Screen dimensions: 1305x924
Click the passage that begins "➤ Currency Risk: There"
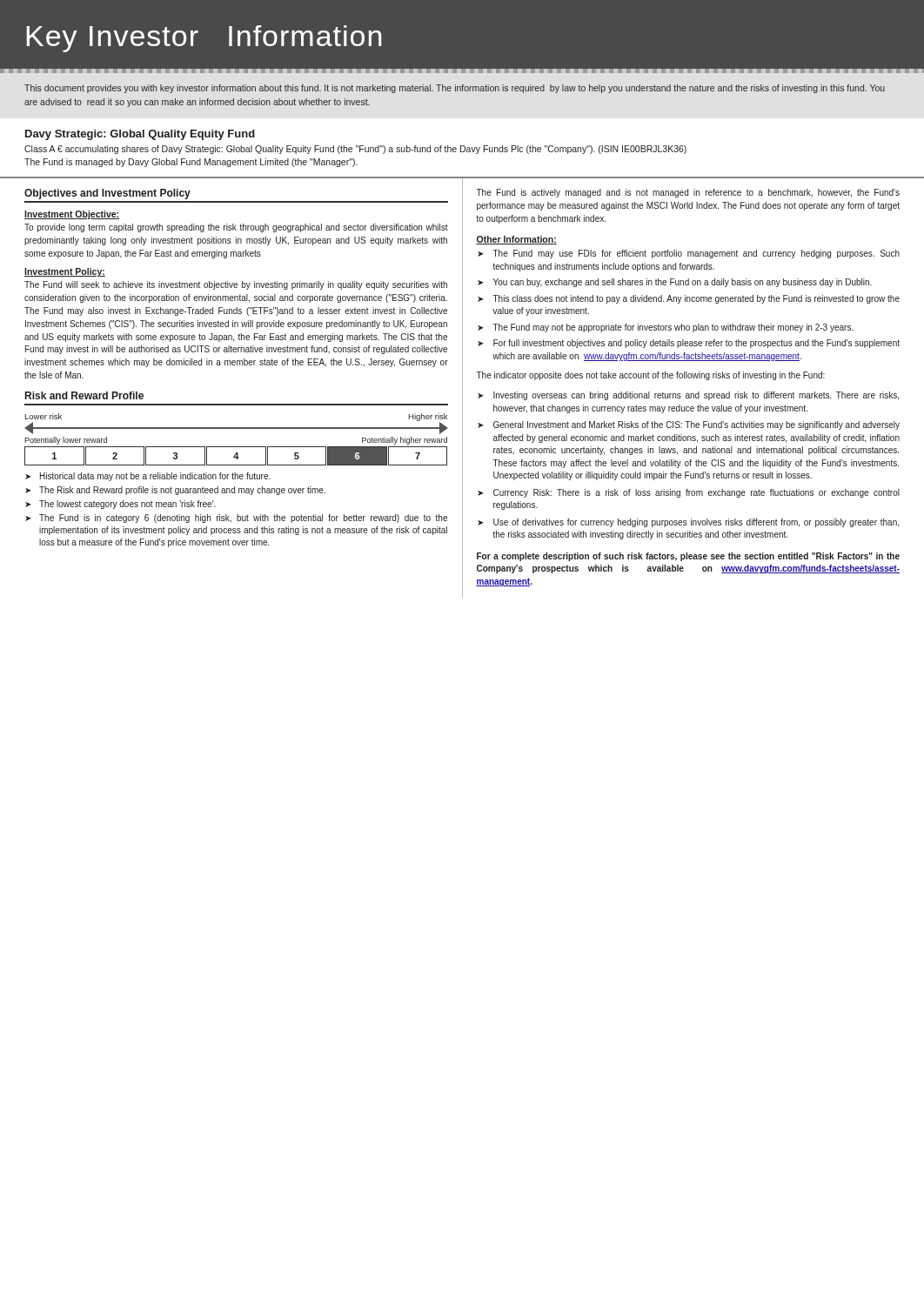tap(688, 500)
